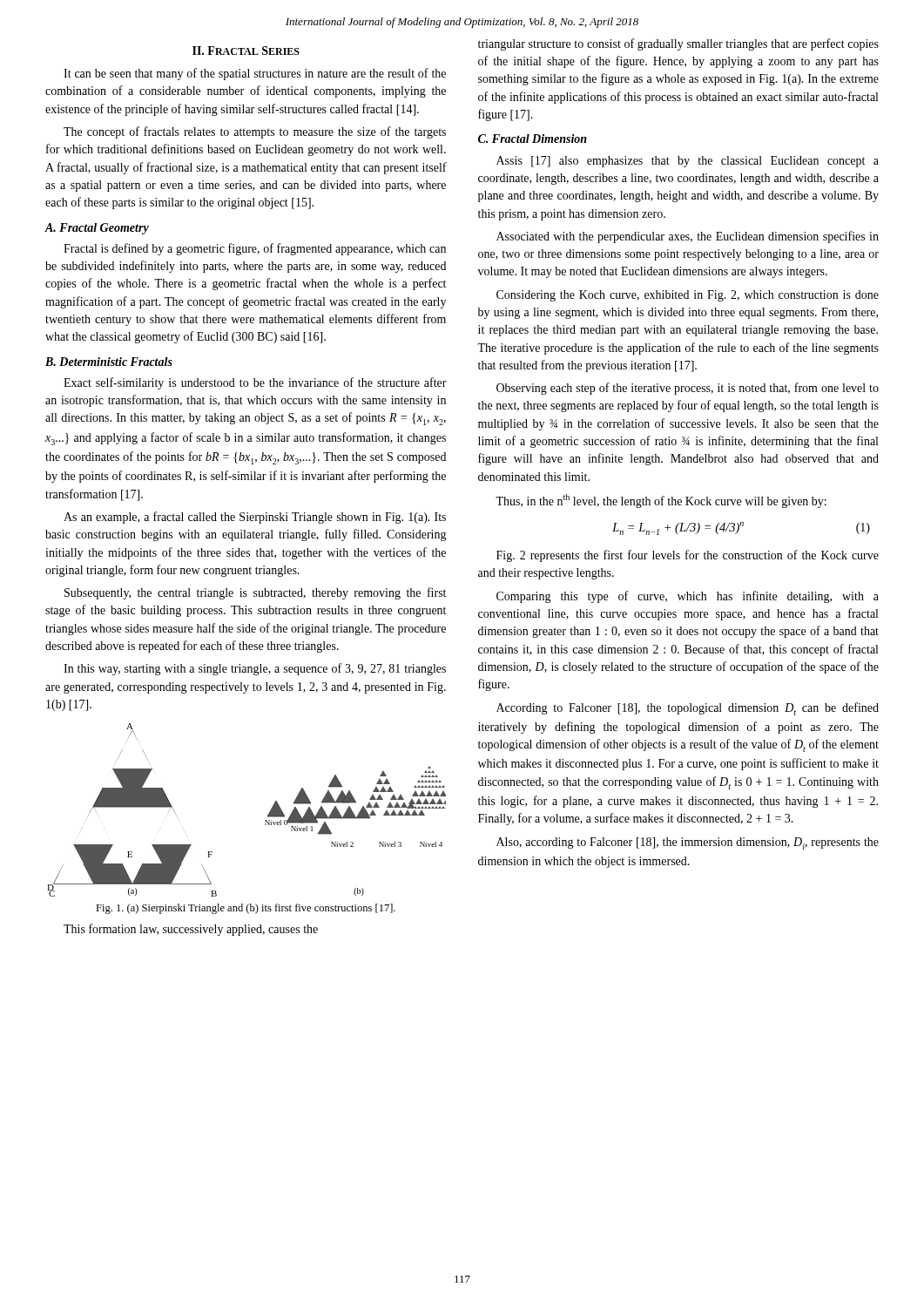Click on the text starting "A. Fractal Geometry"
Image resolution: width=924 pixels, height=1307 pixels.
[x=97, y=227]
